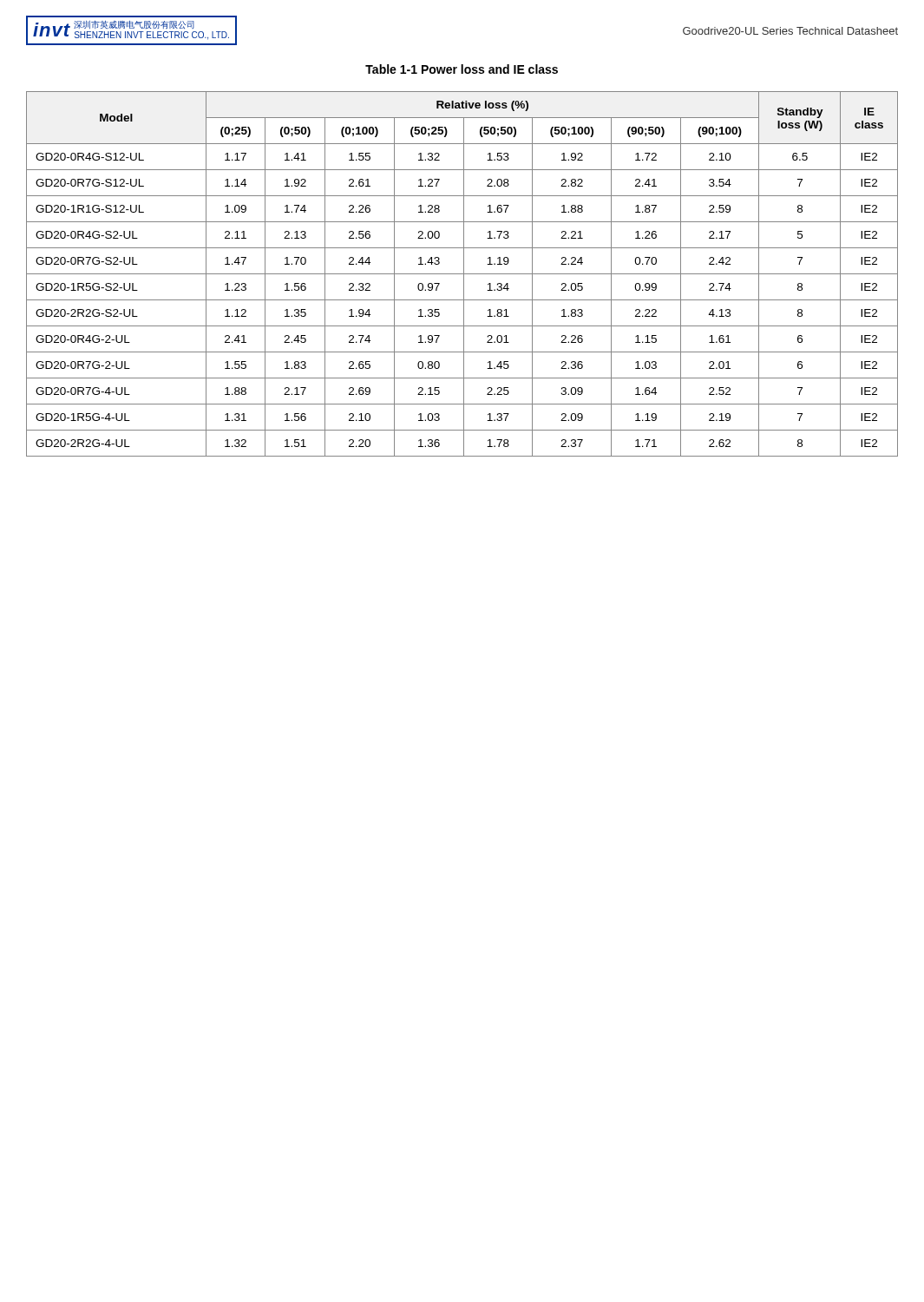Select the table that reads "Relative loss (%)"
Screen dimensions: 1302x924
pos(462,274)
